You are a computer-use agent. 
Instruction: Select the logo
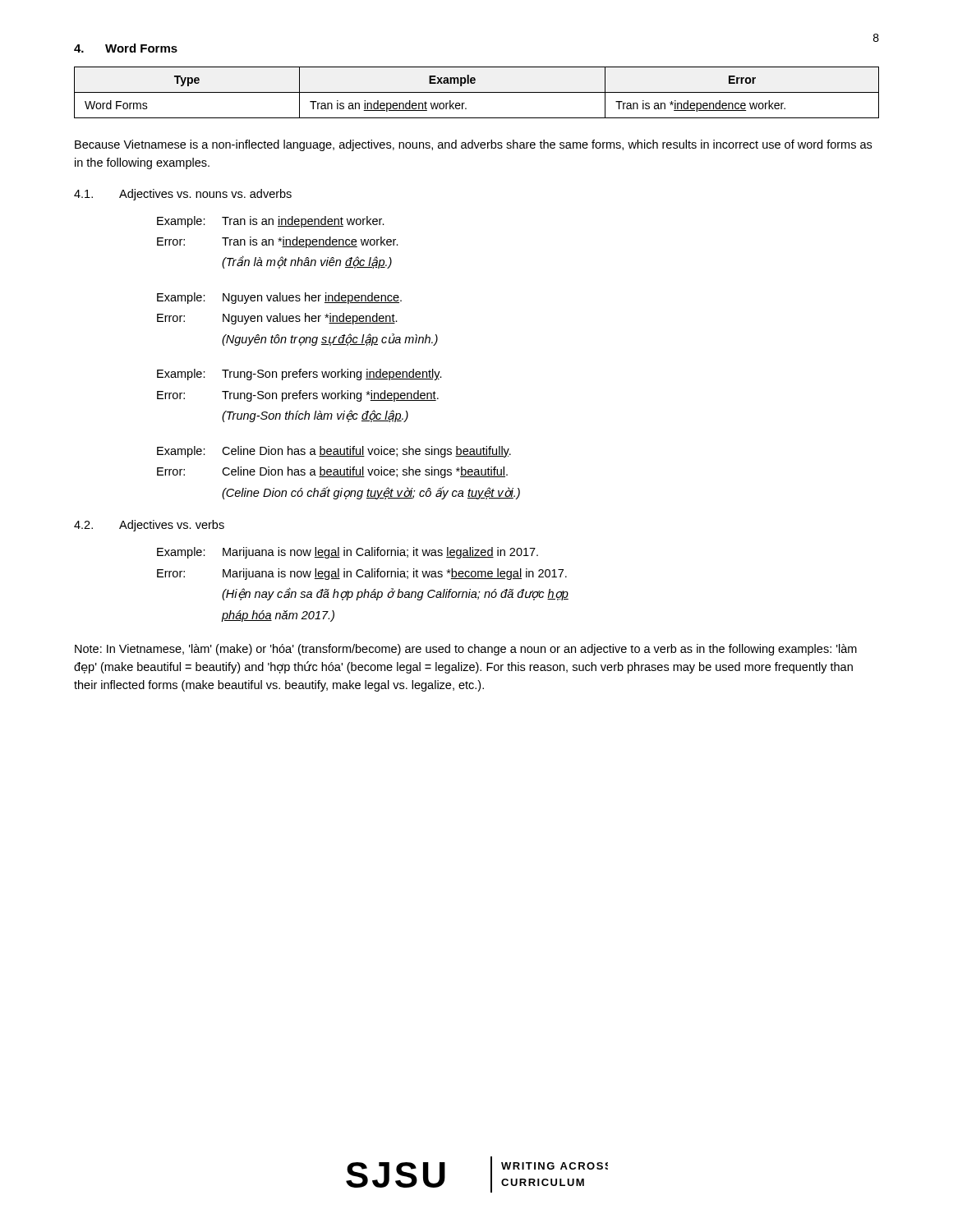pos(476,1174)
